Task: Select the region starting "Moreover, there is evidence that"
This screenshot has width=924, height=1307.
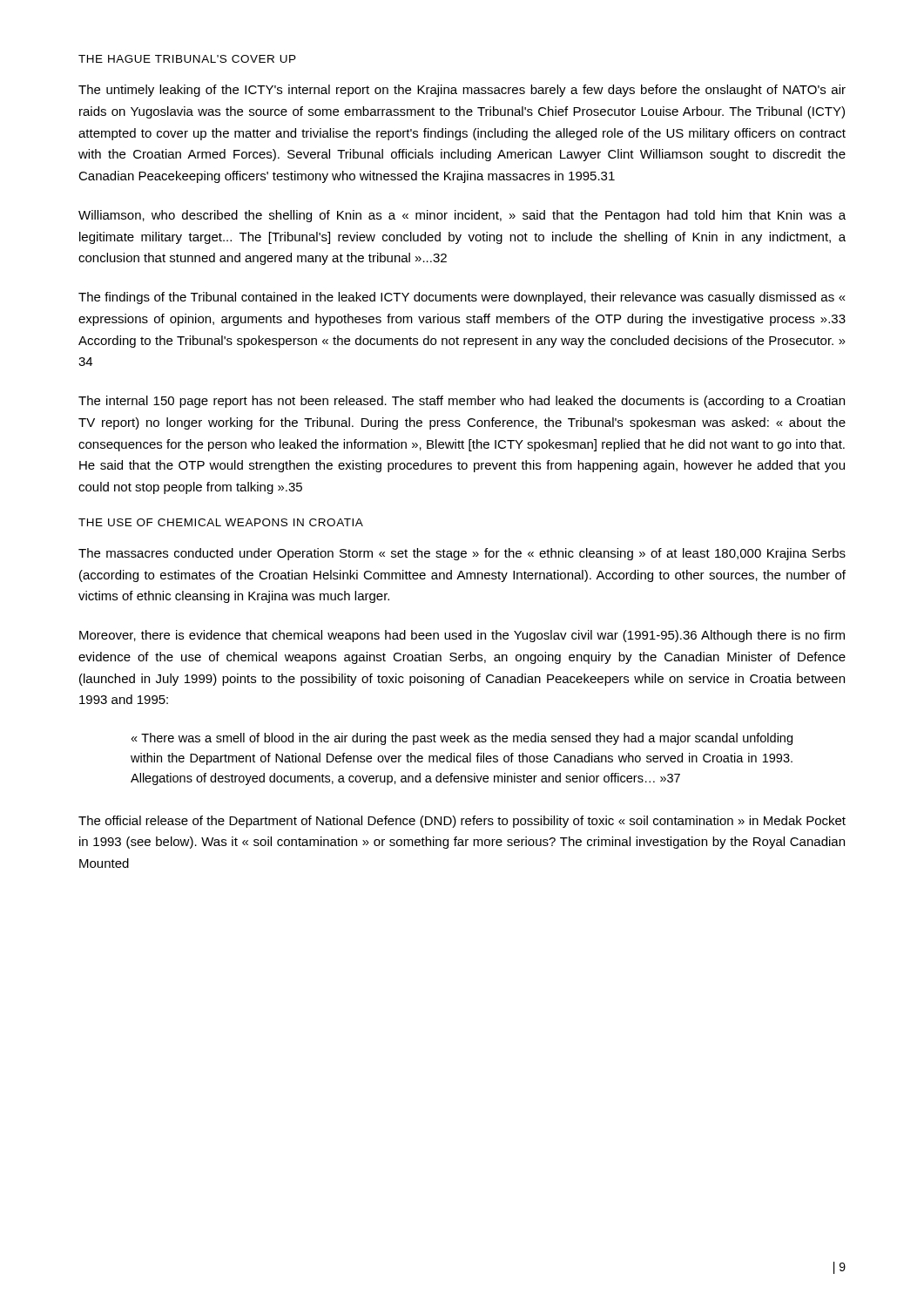Action: click(462, 667)
